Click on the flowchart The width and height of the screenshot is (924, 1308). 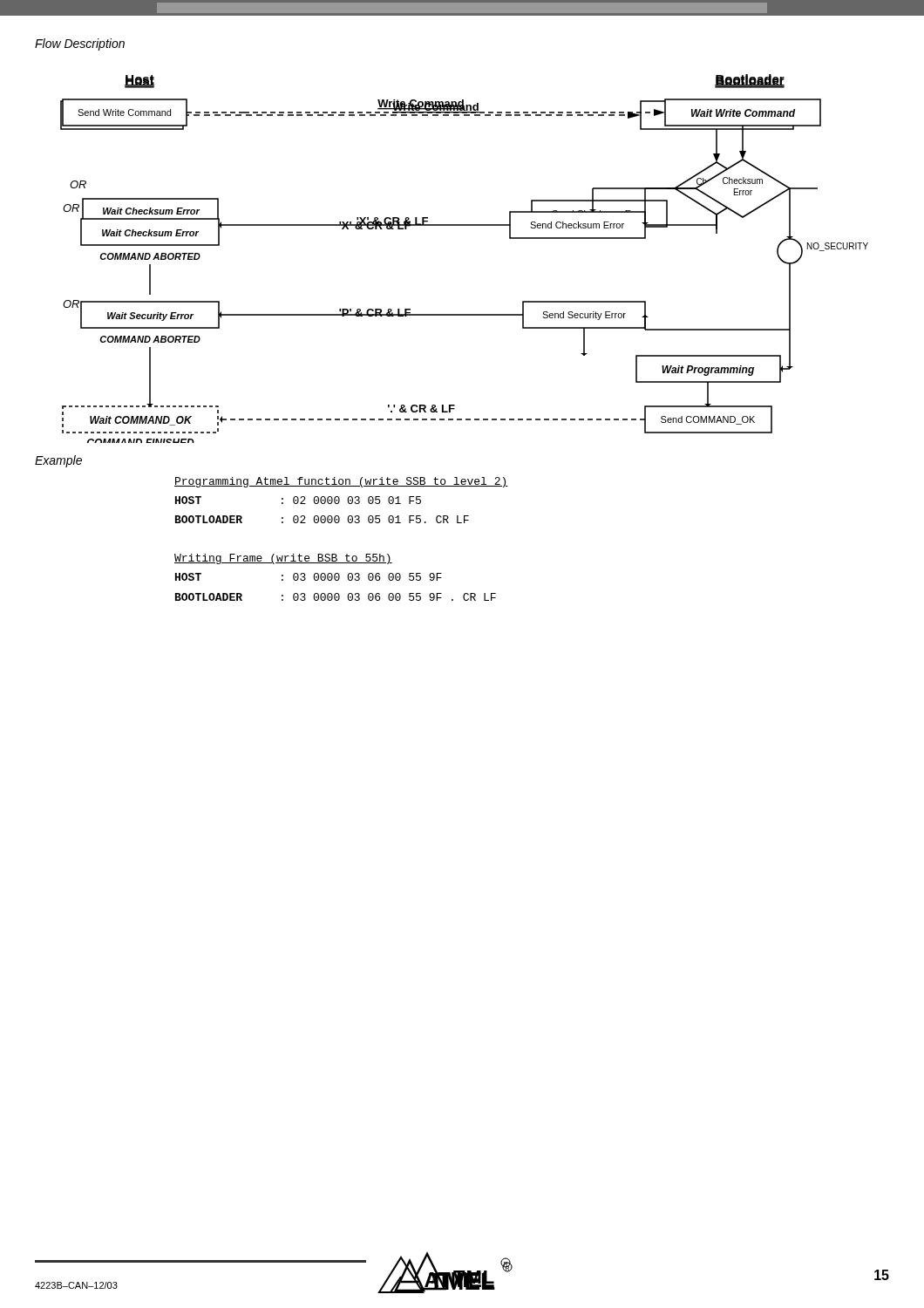(x=458, y=251)
